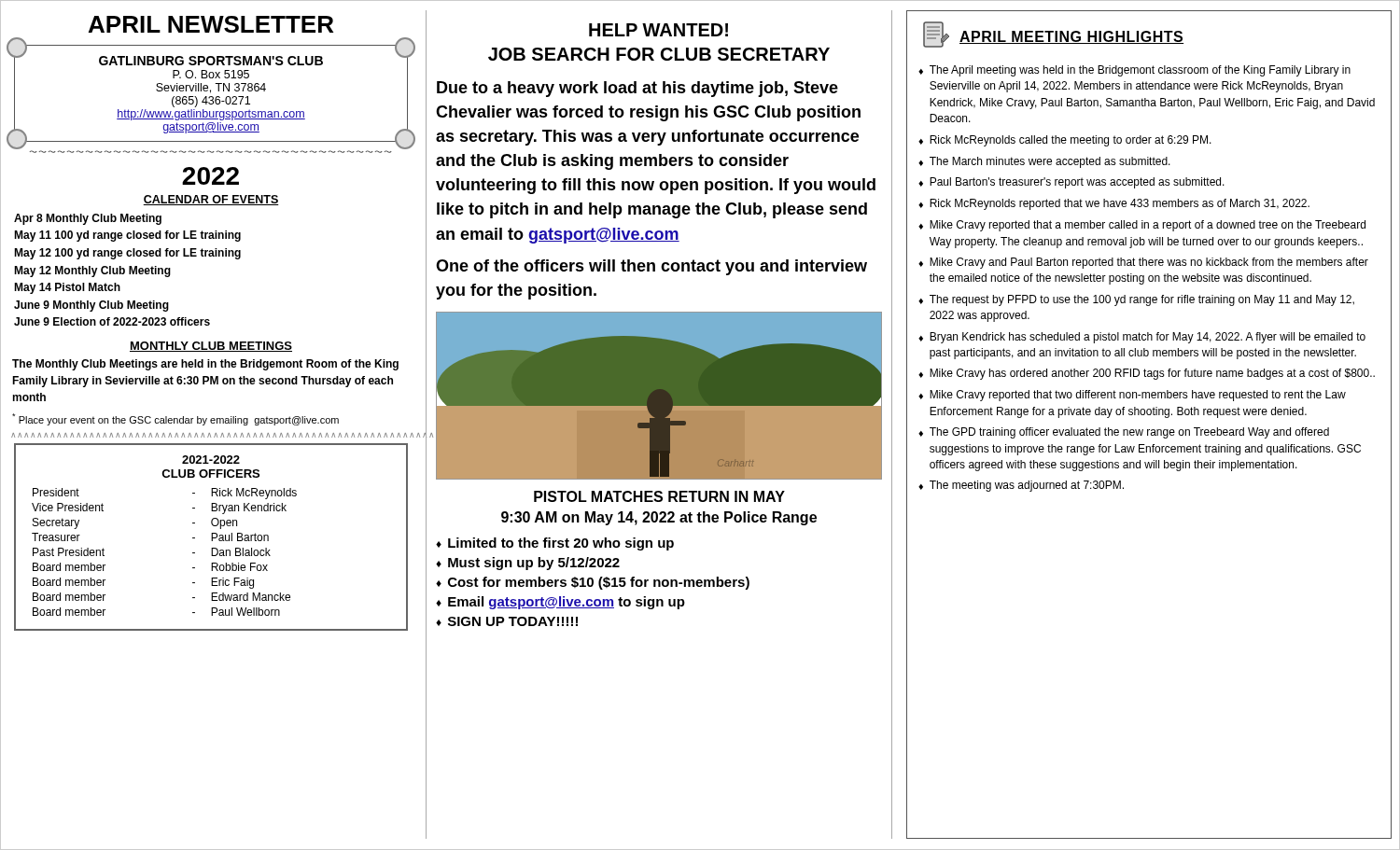
Task: Select the list item containing "The GPD training officer evaluated the new"
Action: click(x=1145, y=448)
